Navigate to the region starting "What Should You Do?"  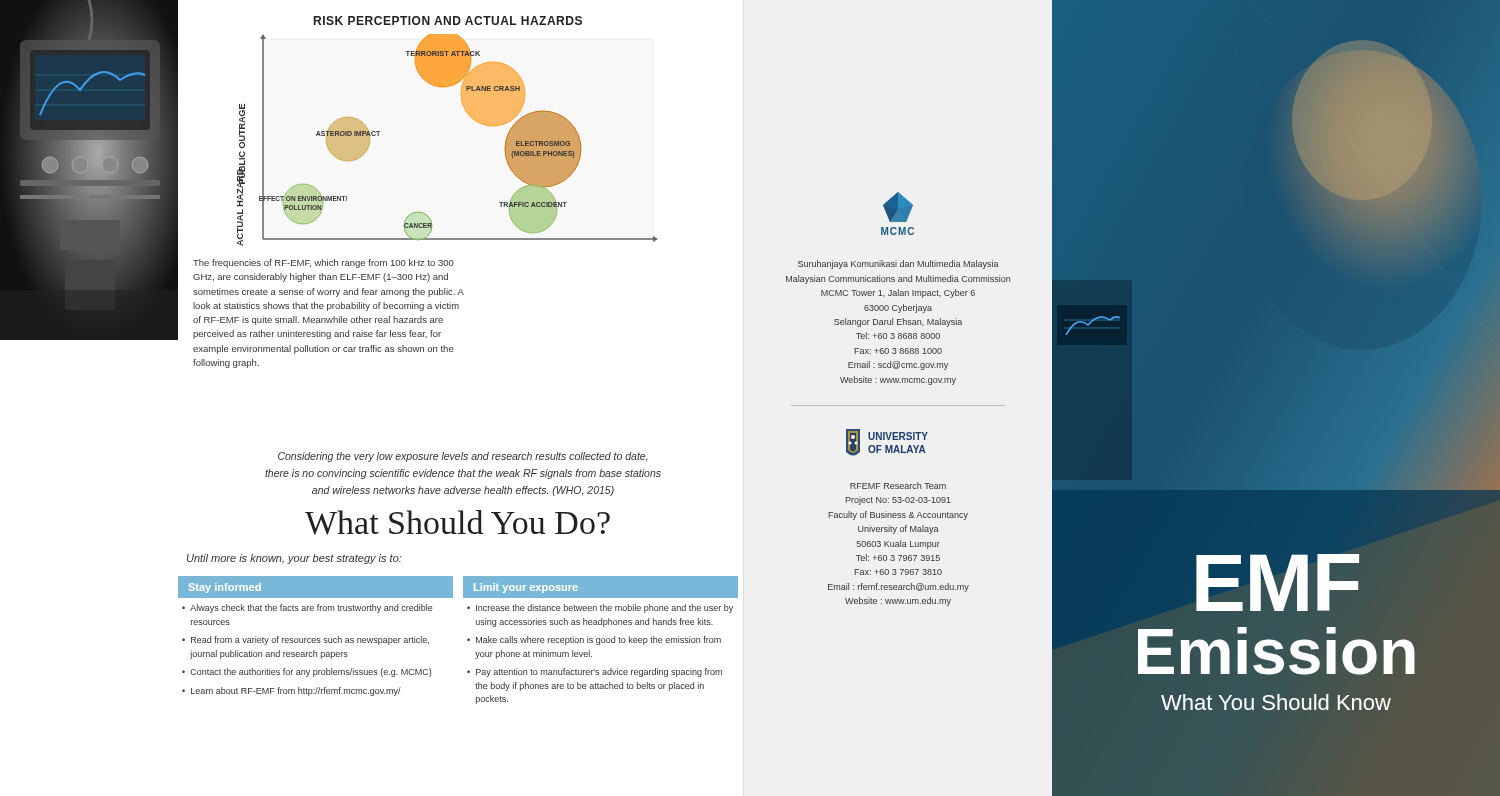[x=458, y=522]
